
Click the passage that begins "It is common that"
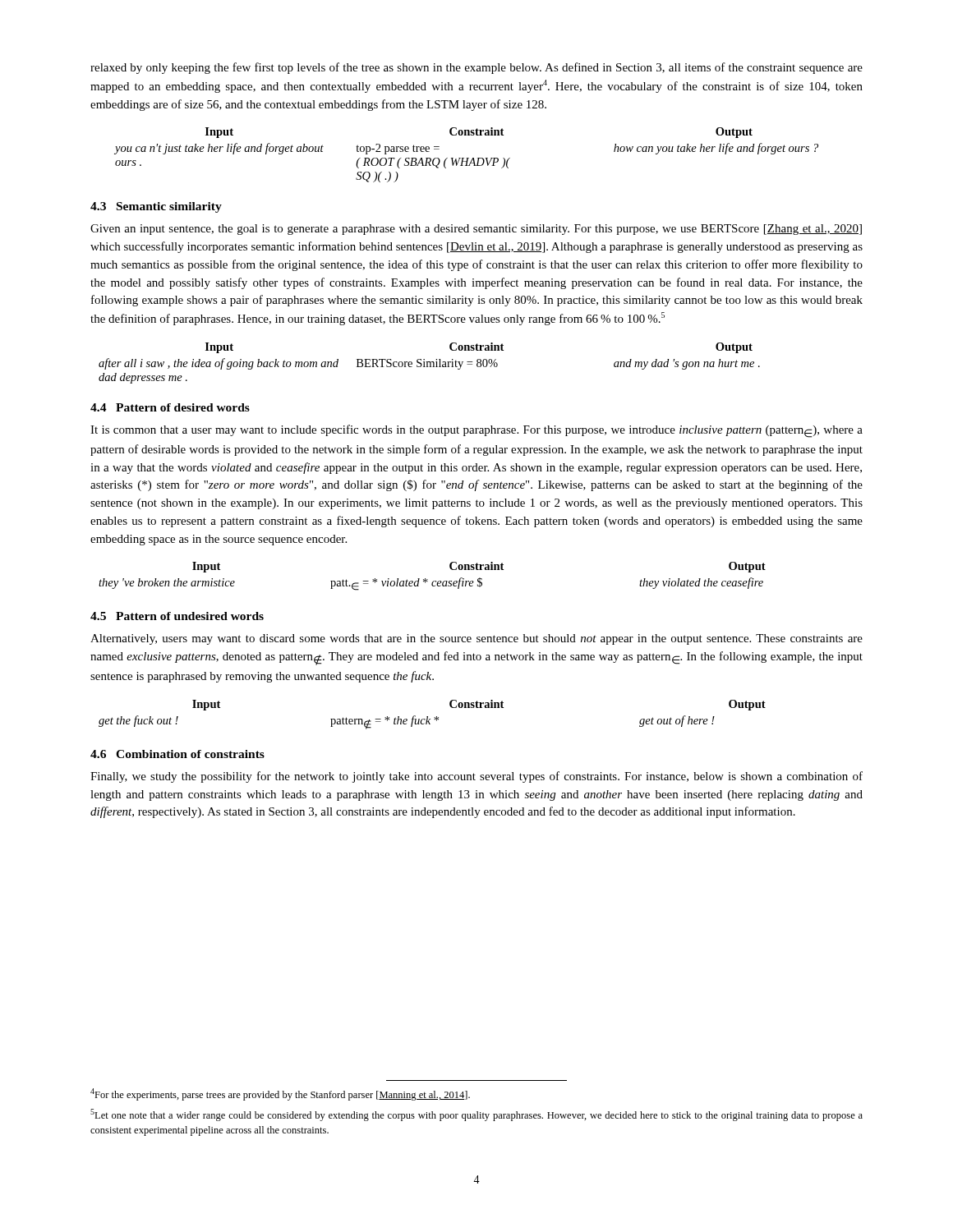pos(476,484)
